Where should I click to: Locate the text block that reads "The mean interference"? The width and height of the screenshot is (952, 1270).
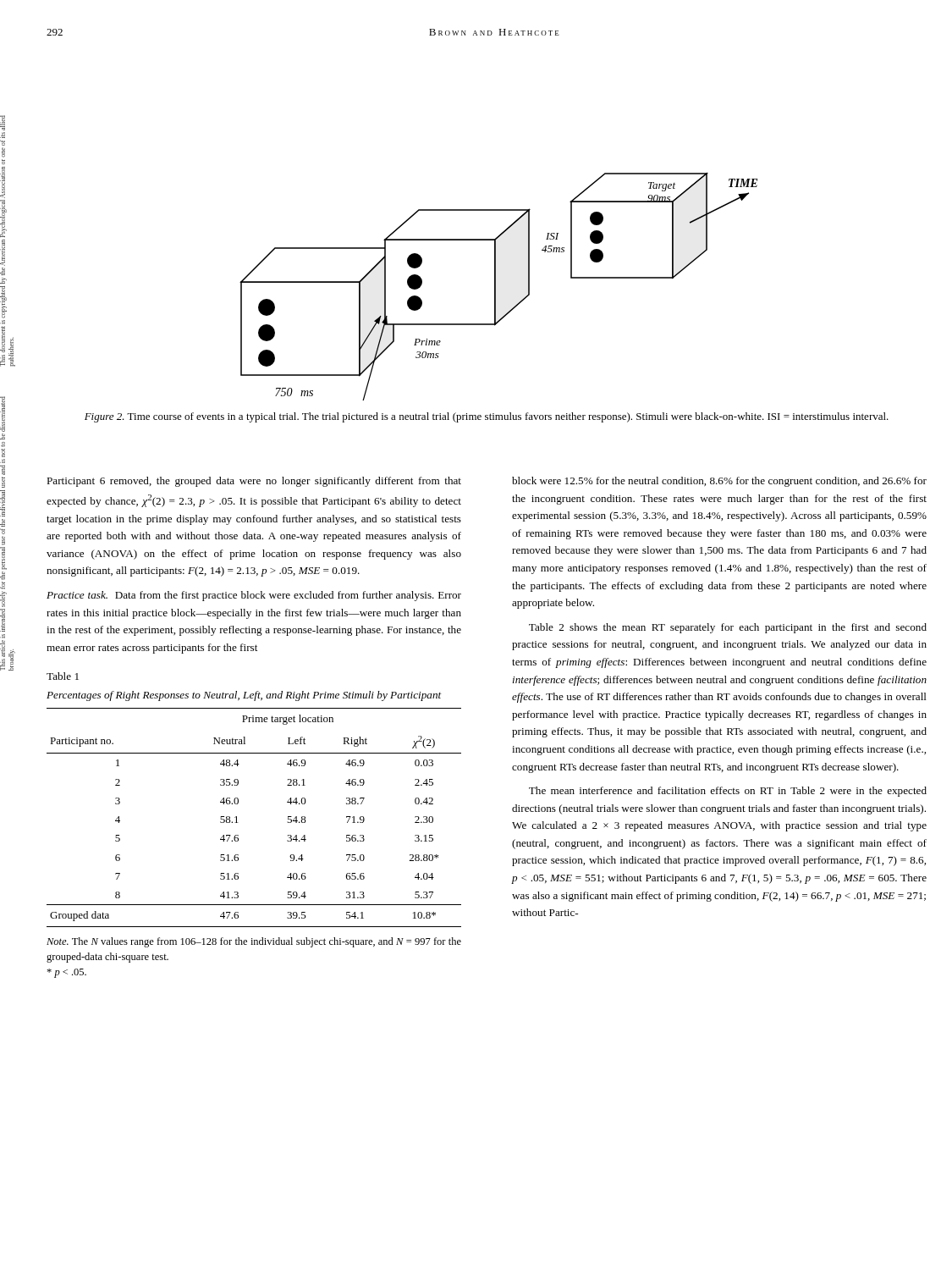tap(719, 852)
